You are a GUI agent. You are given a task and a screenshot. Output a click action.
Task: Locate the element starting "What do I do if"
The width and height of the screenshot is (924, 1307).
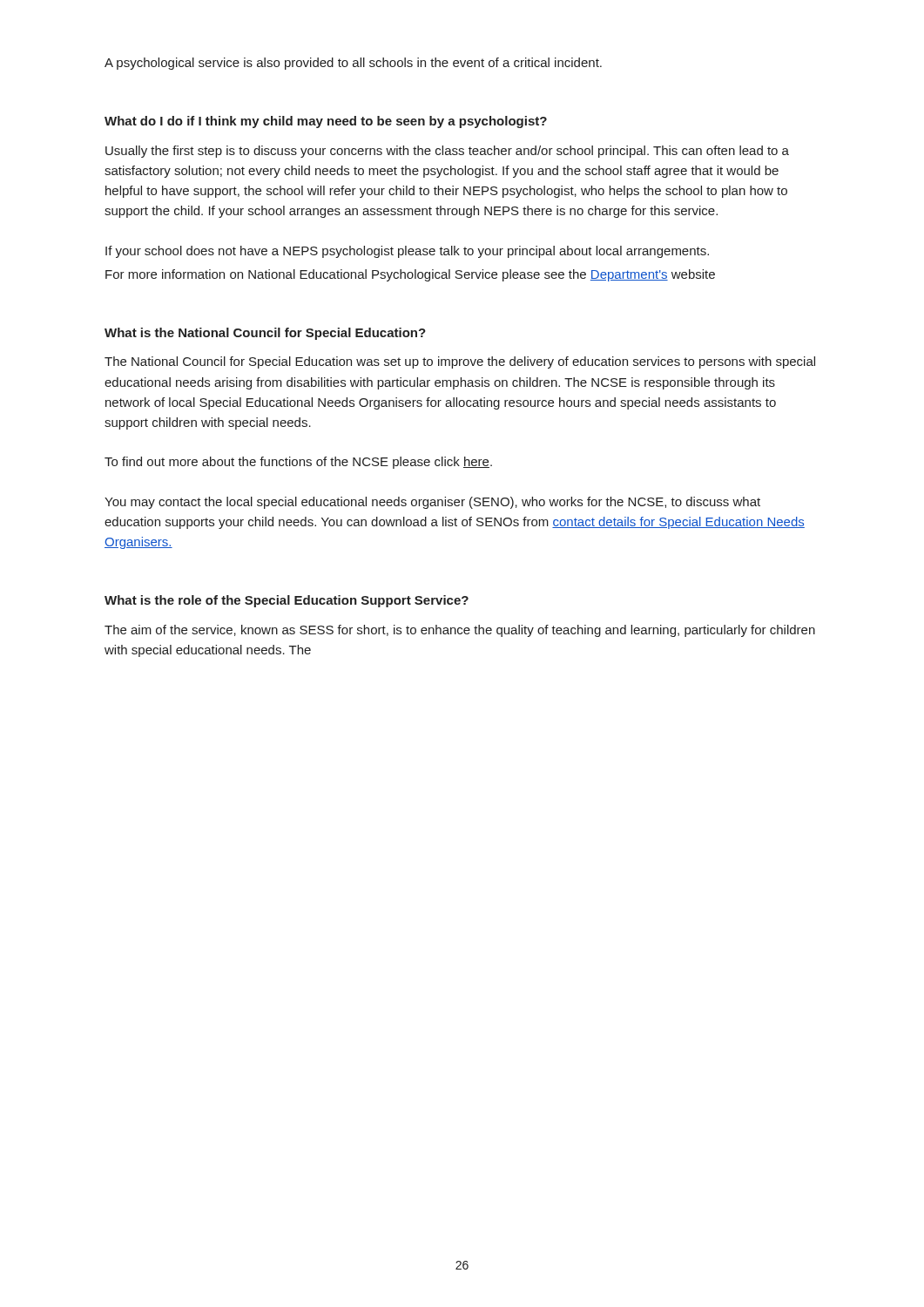tap(326, 121)
